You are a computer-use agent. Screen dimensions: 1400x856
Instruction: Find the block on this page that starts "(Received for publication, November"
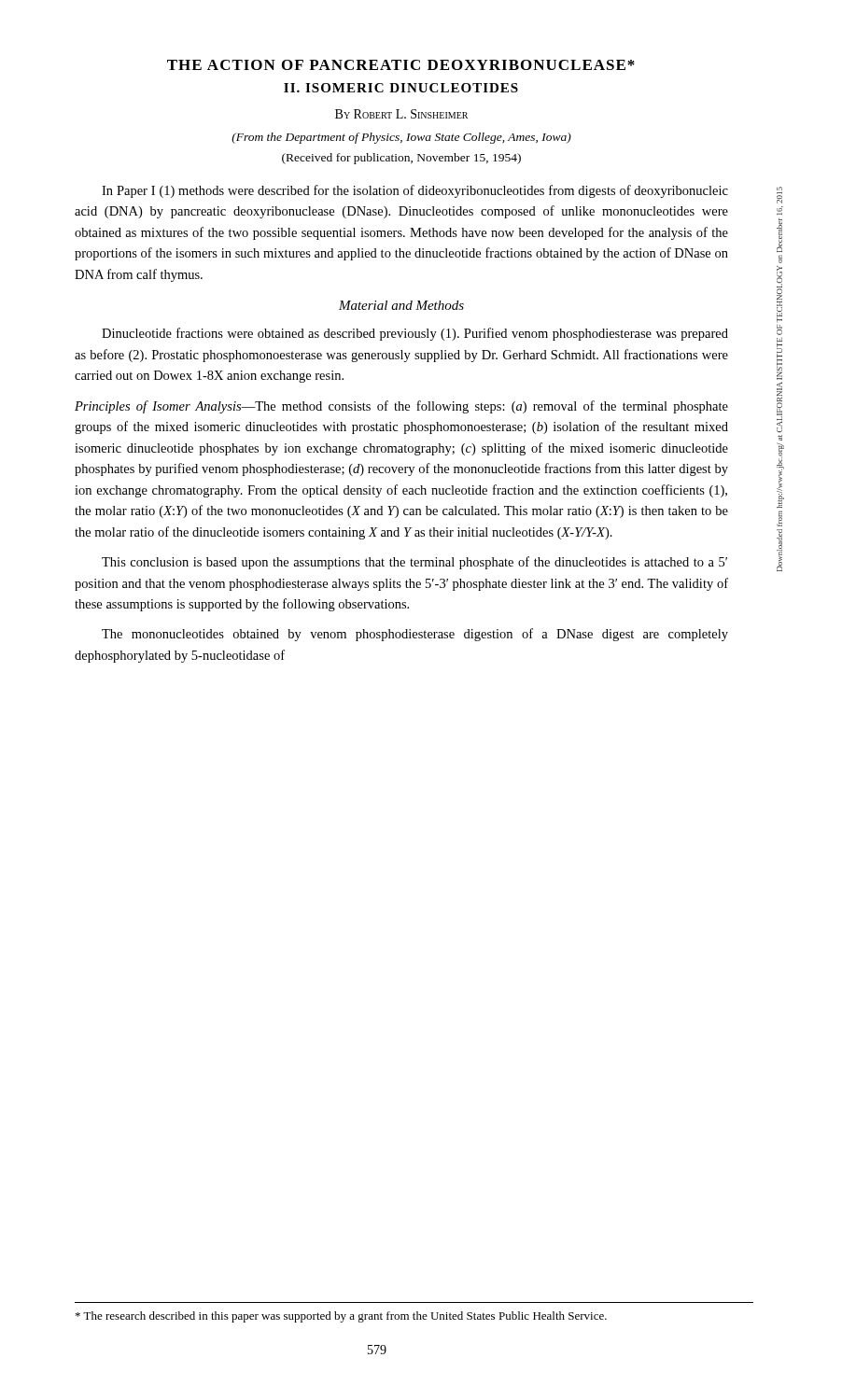coord(401,157)
